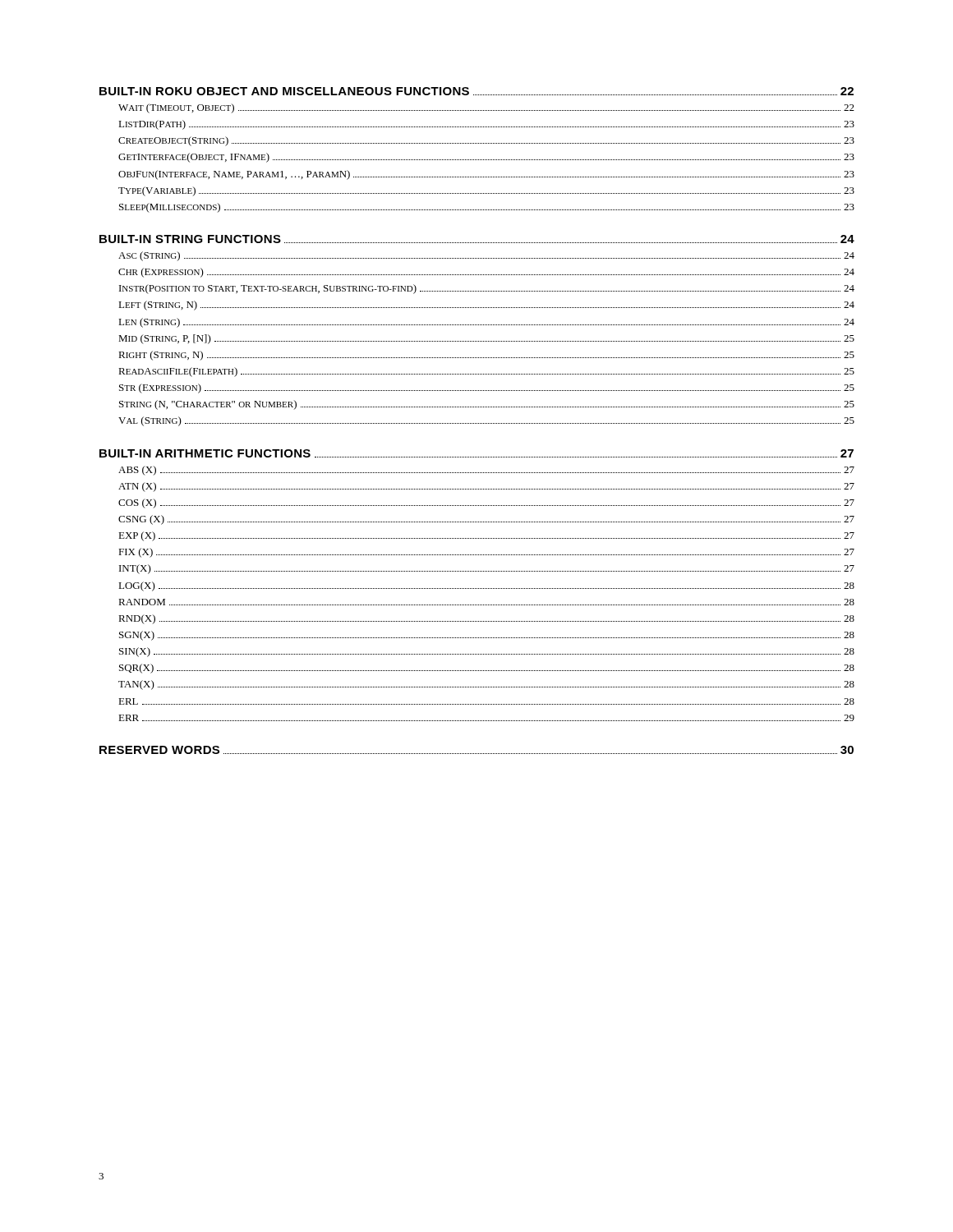Image resolution: width=953 pixels, height=1232 pixels.
Task: Find the block starting "INT(X) 27"
Action: pos(476,569)
